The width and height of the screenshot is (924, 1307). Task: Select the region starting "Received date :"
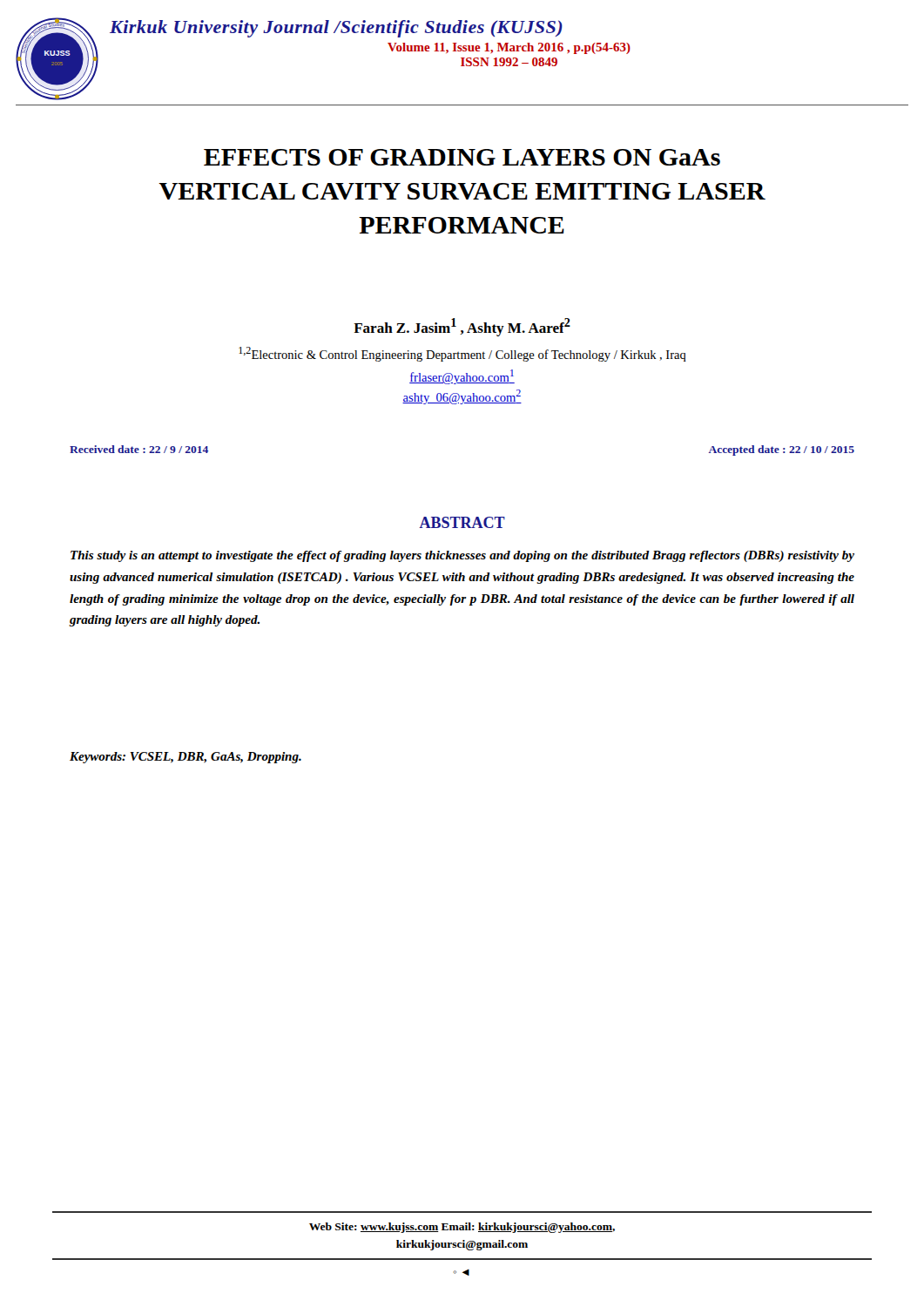click(x=144, y=449)
